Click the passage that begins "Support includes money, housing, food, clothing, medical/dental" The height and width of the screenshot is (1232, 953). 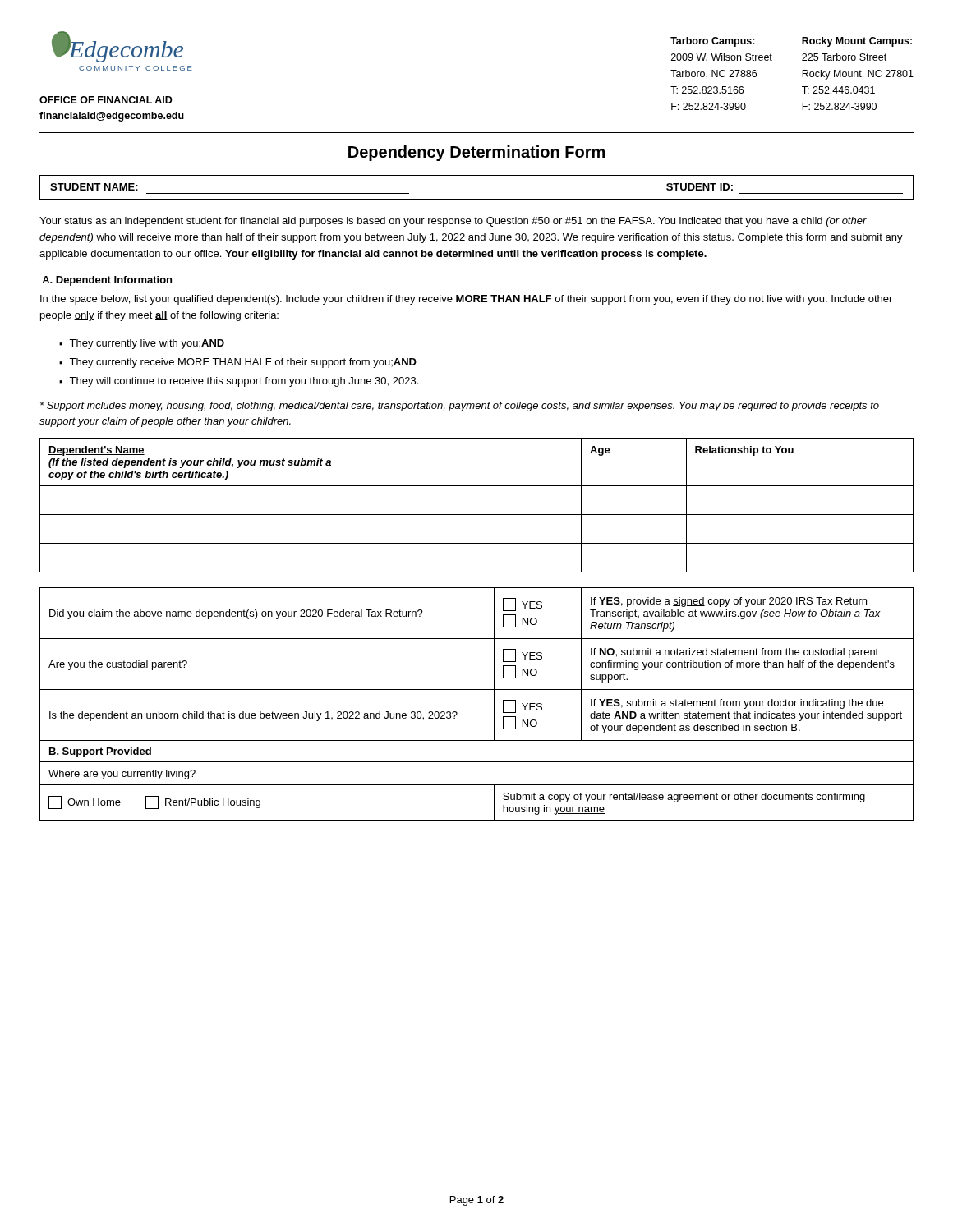point(459,413)
